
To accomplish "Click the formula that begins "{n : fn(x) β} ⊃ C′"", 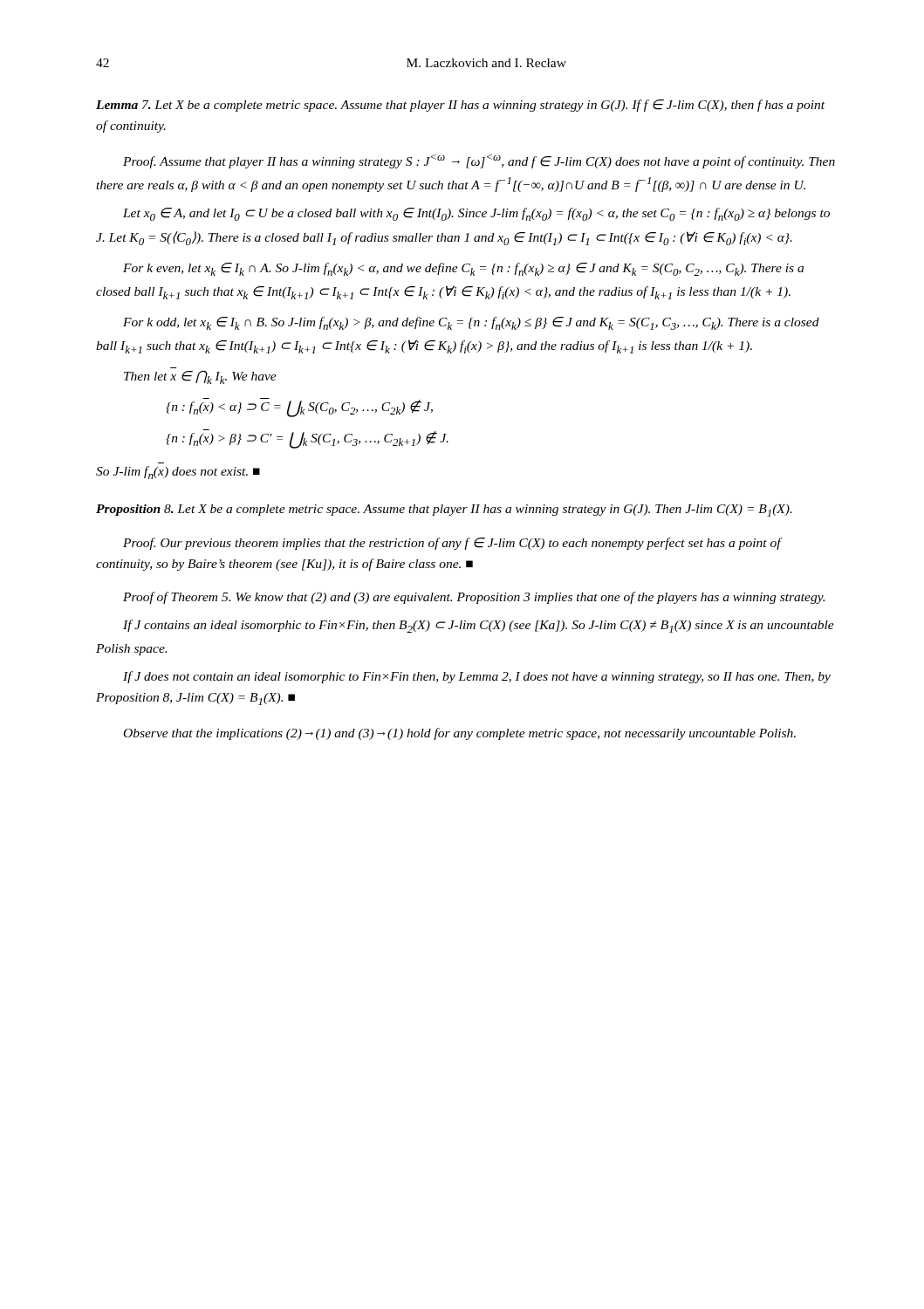I will pos(299,408).
